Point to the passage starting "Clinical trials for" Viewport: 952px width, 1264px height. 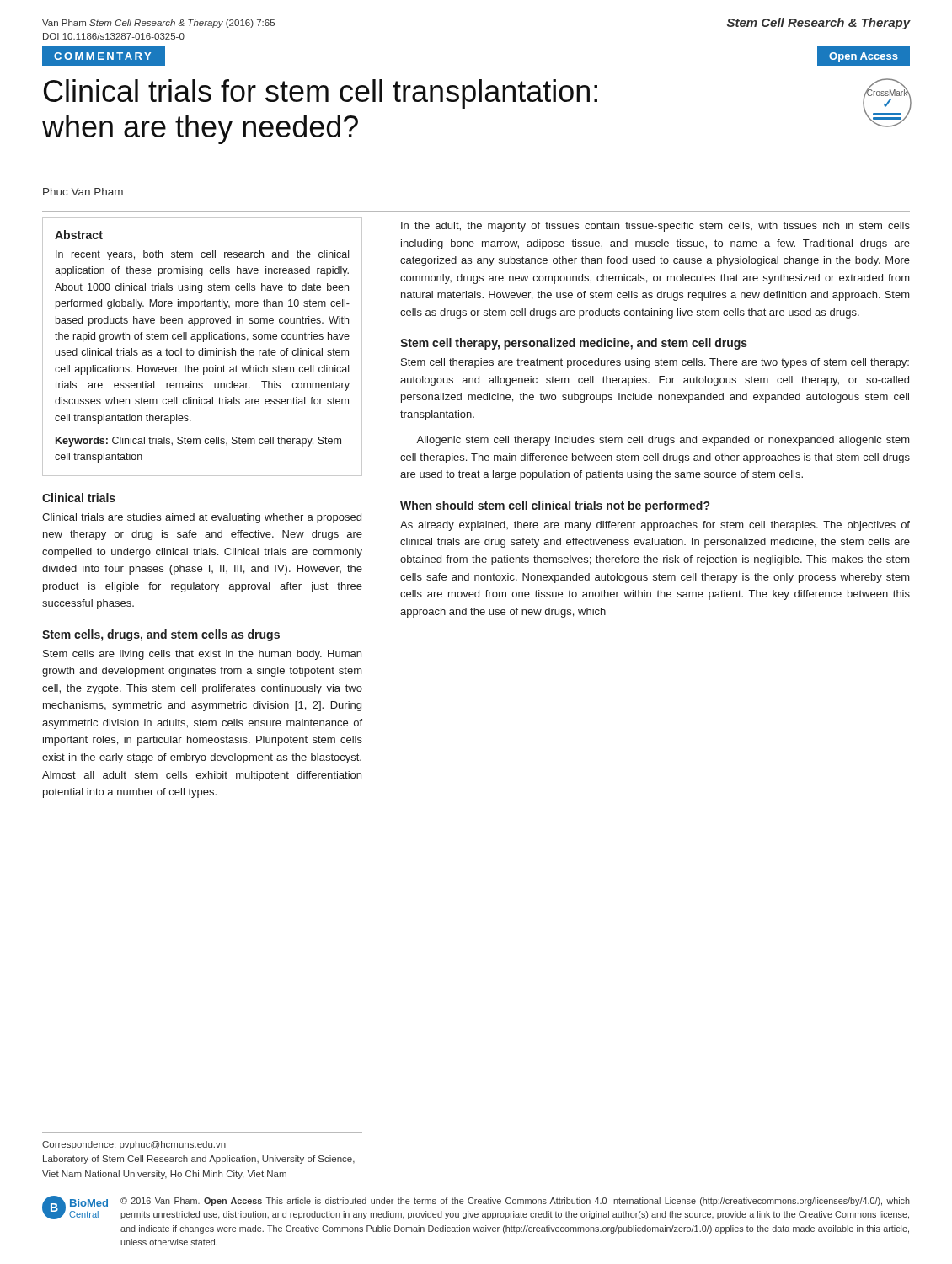point(388,110)
